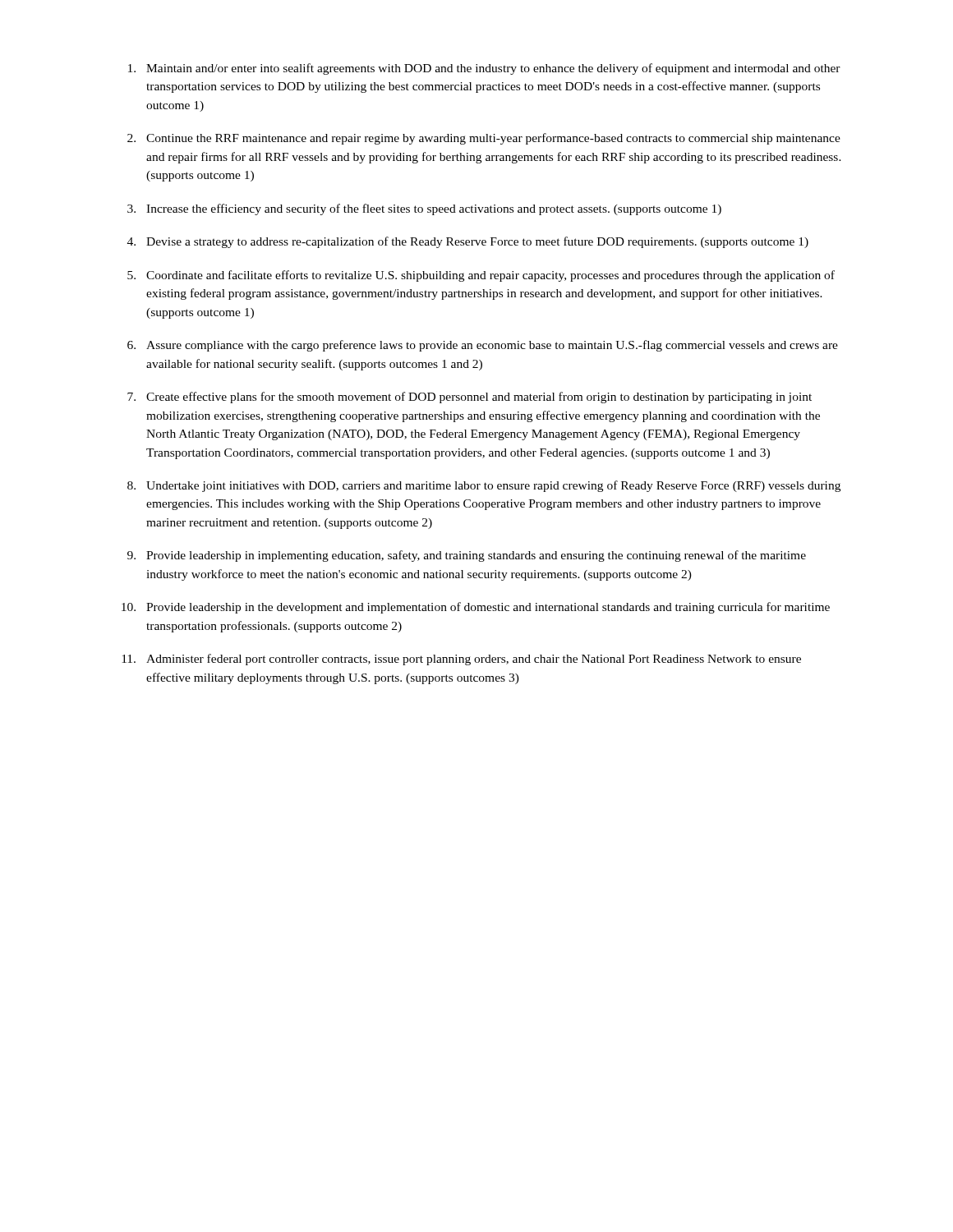Screen dimensions: 1232x953
Task: Point to the block beginning "8. Undertake joint initiatives with DOD, carriers"
Action: [x=476, y=504]
